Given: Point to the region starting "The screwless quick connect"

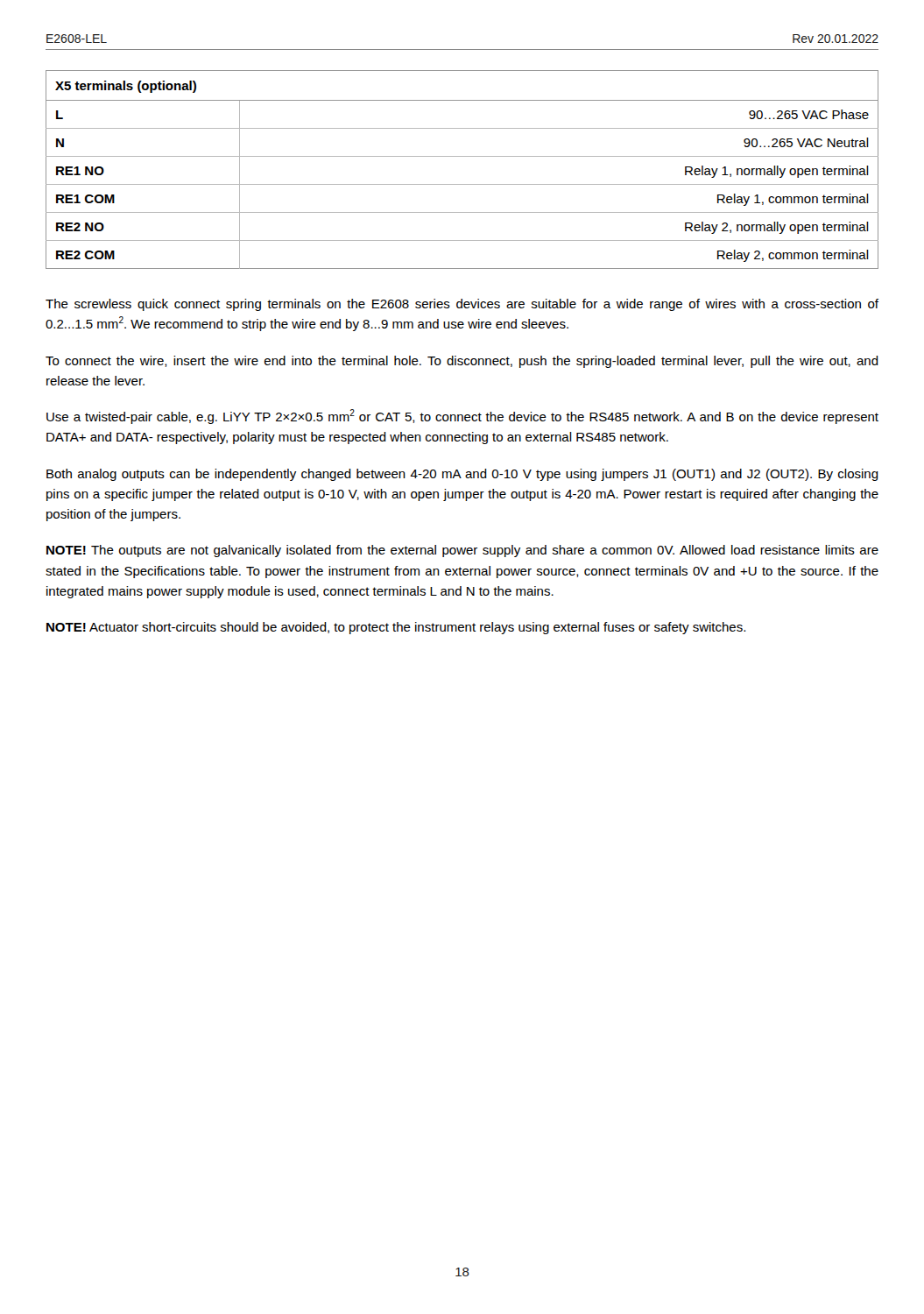Looking at the screenshot, I should pos(462,314).
